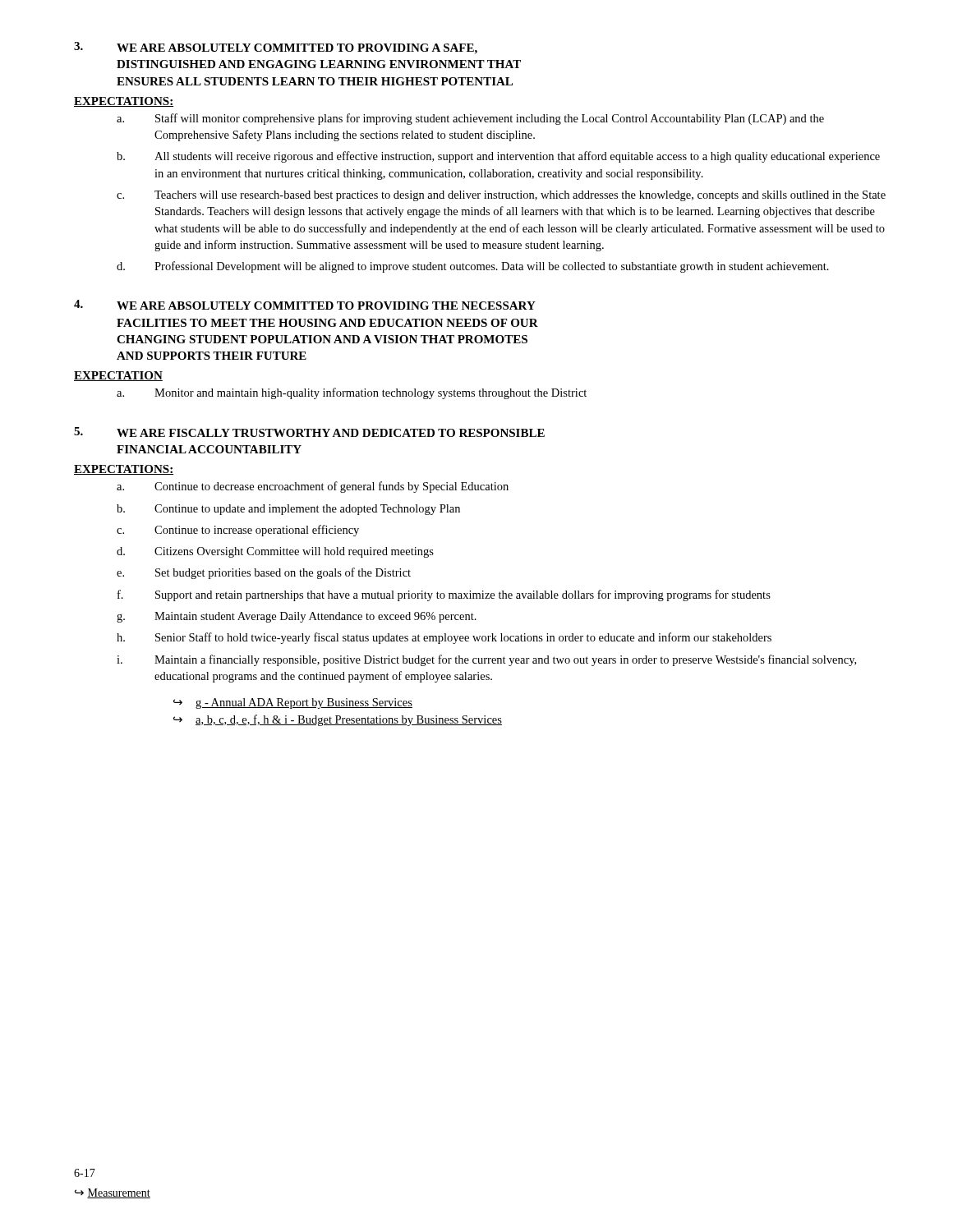Image resolution: width=953 pixels, height=1232 pixels.
Task: Find the block on this page that starts "b. Continue to"
Action: coord(288,510)
